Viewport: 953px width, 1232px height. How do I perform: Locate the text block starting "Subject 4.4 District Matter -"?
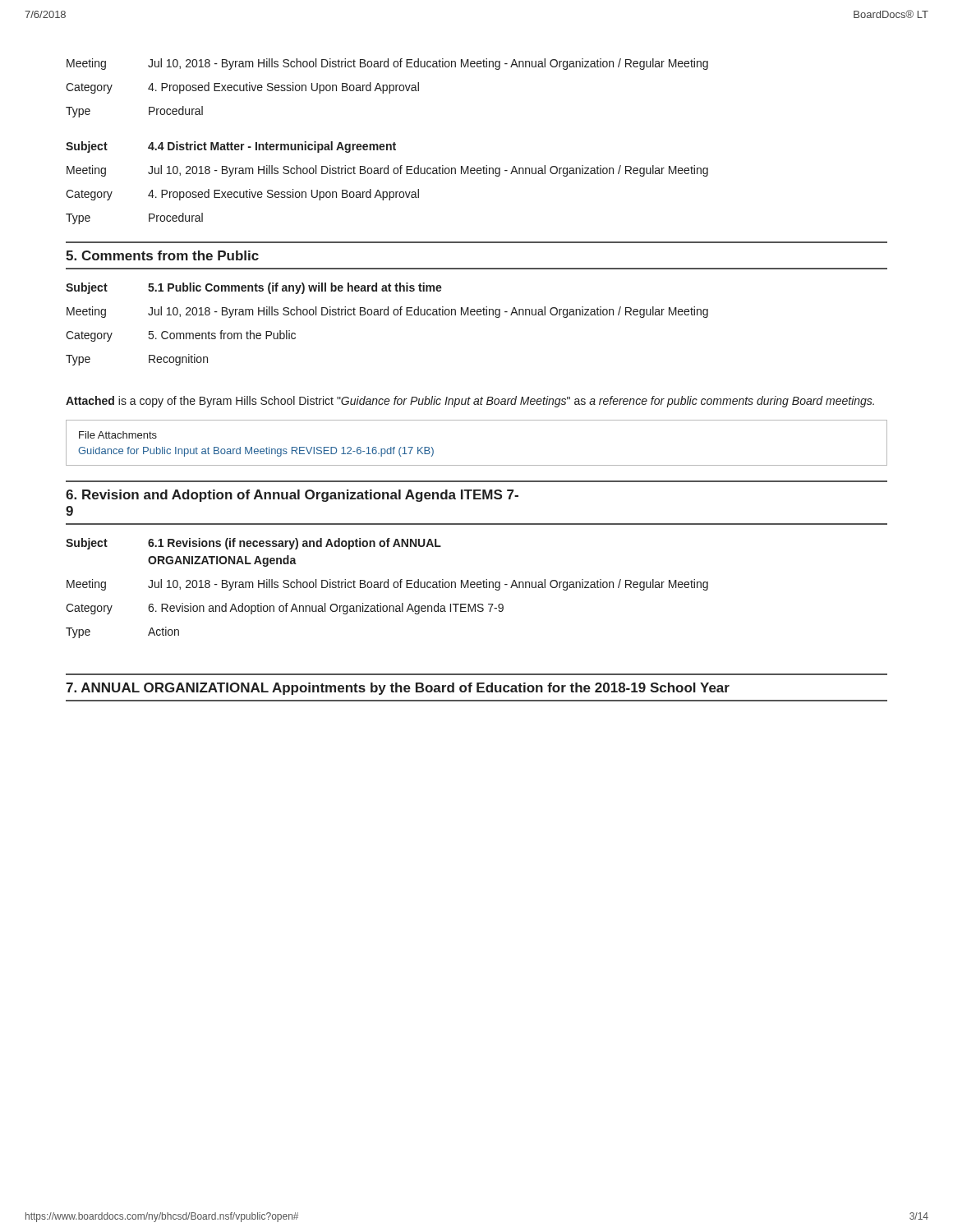[x=476, y=182]
